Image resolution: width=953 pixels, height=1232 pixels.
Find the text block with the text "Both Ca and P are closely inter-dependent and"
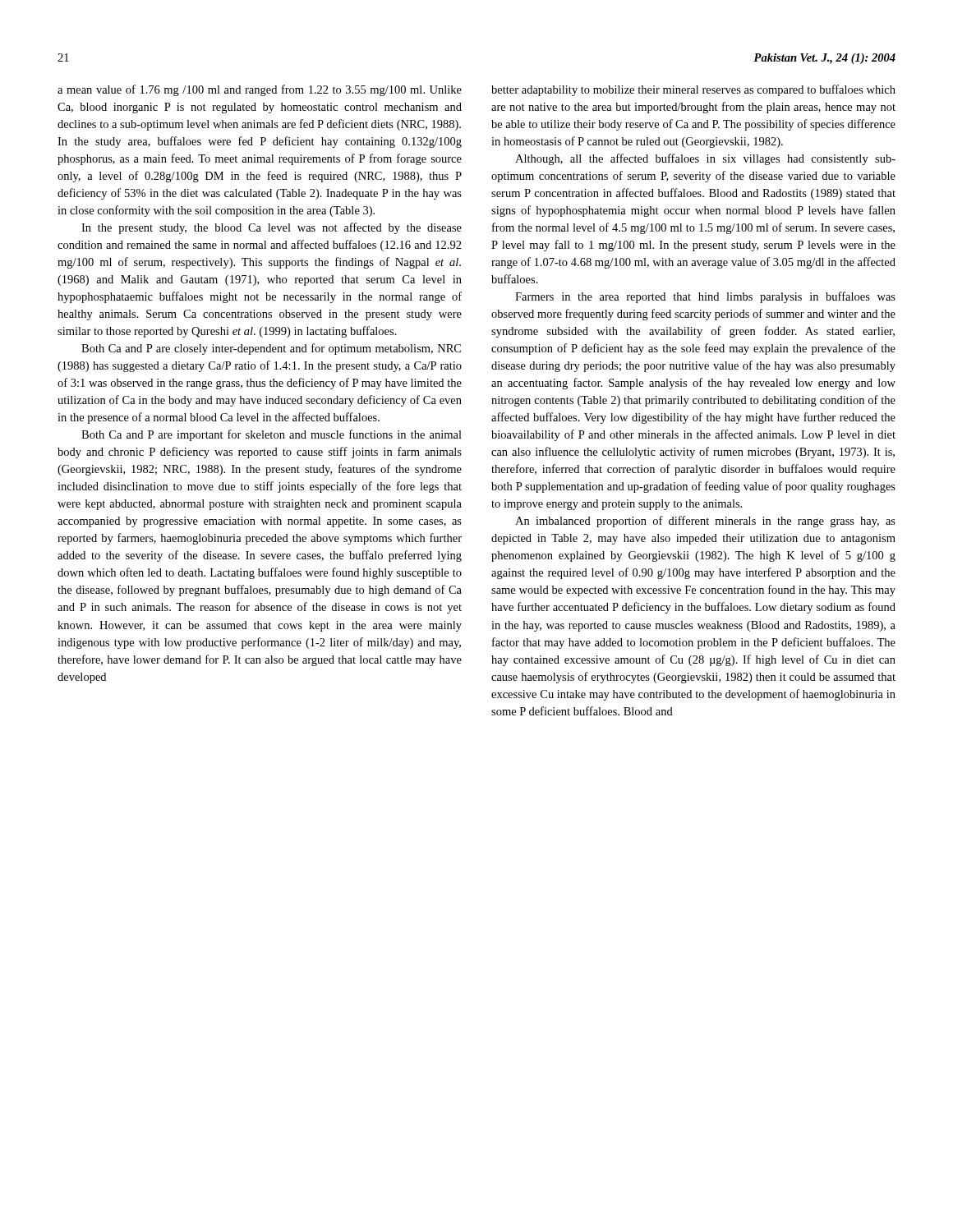(x=260, y=383)
